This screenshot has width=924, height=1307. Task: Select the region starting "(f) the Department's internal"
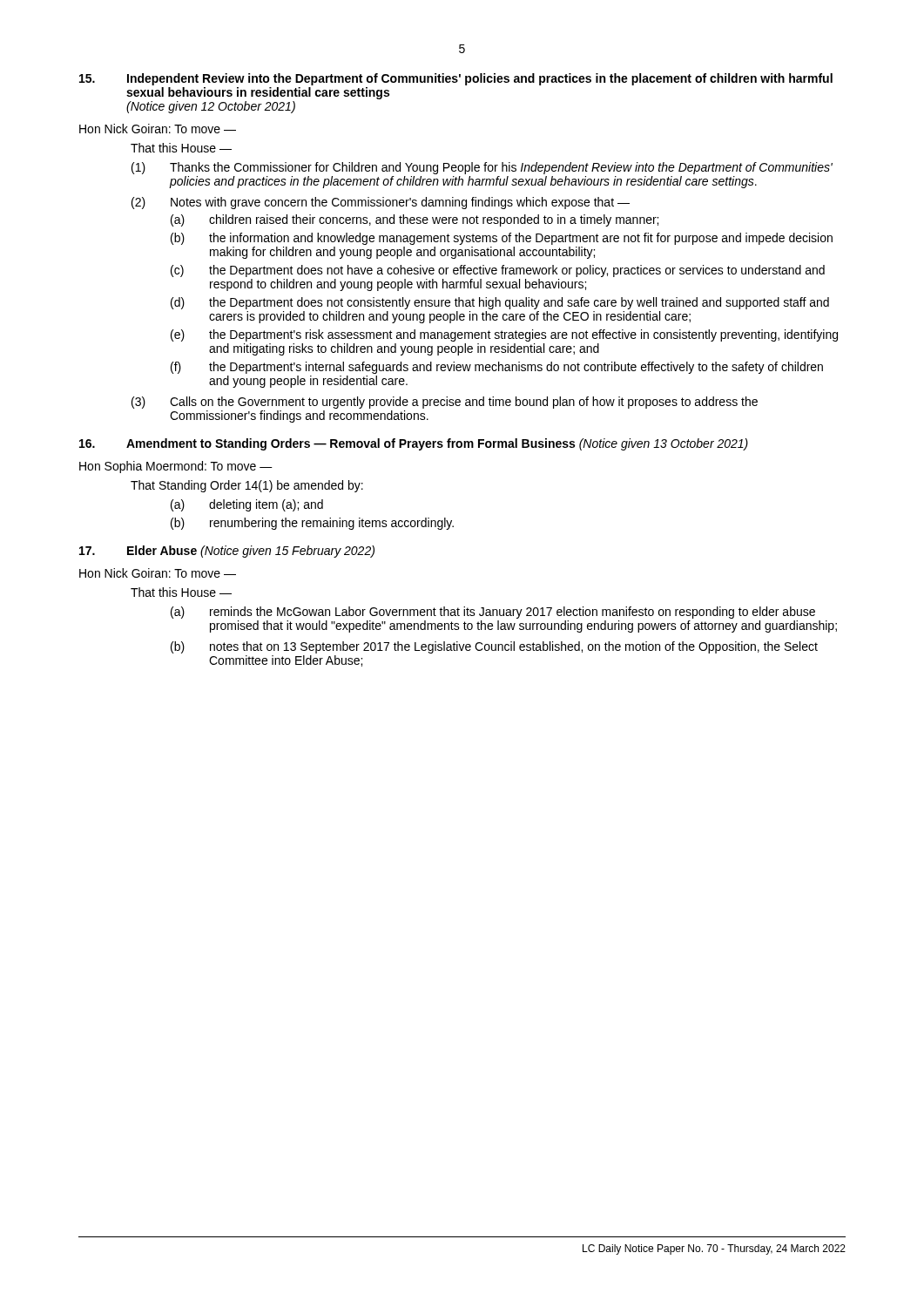click(x=508, y=374)
